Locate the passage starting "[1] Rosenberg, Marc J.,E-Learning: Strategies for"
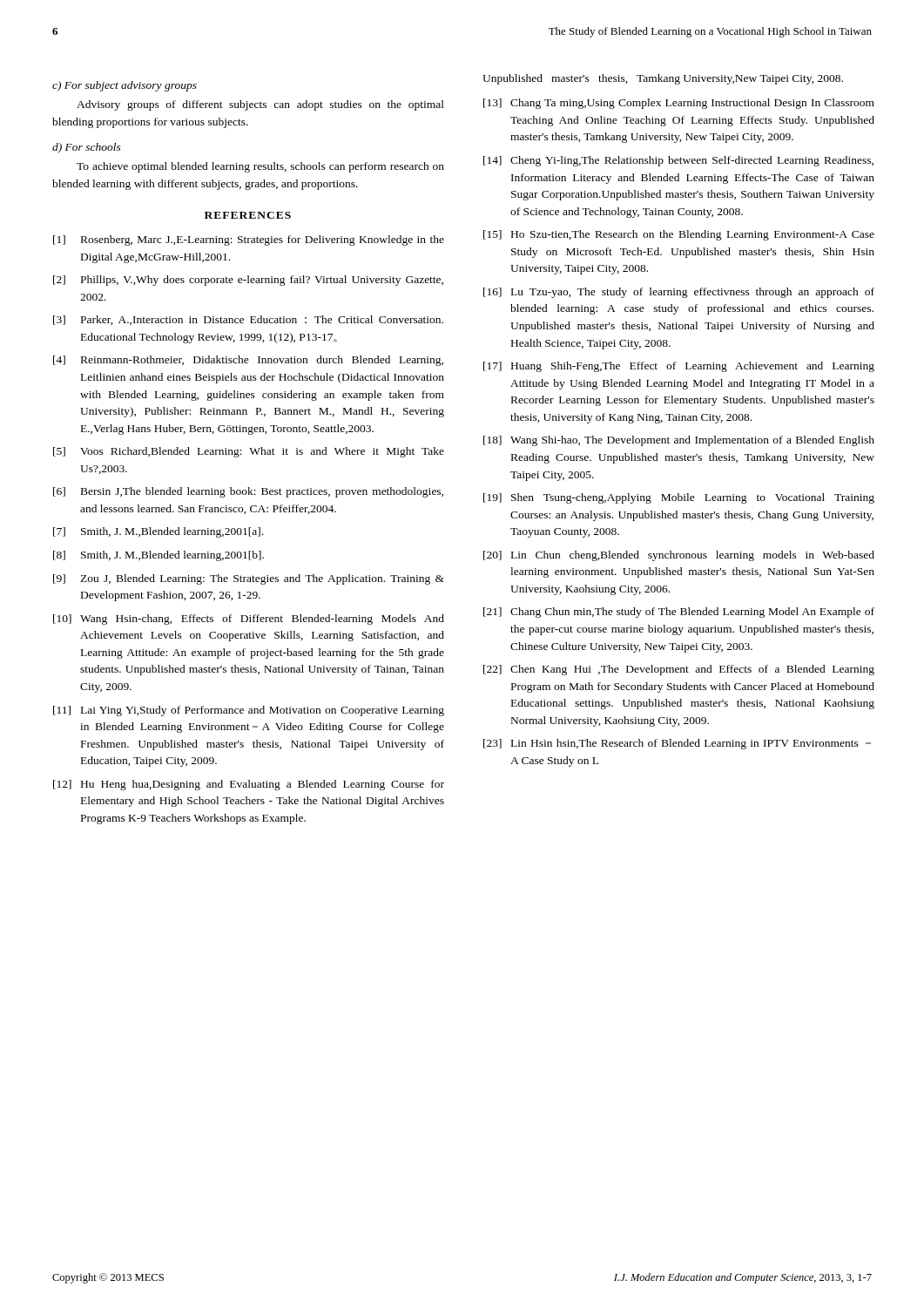Screen dimensions: 1307x924 [248, 248]
